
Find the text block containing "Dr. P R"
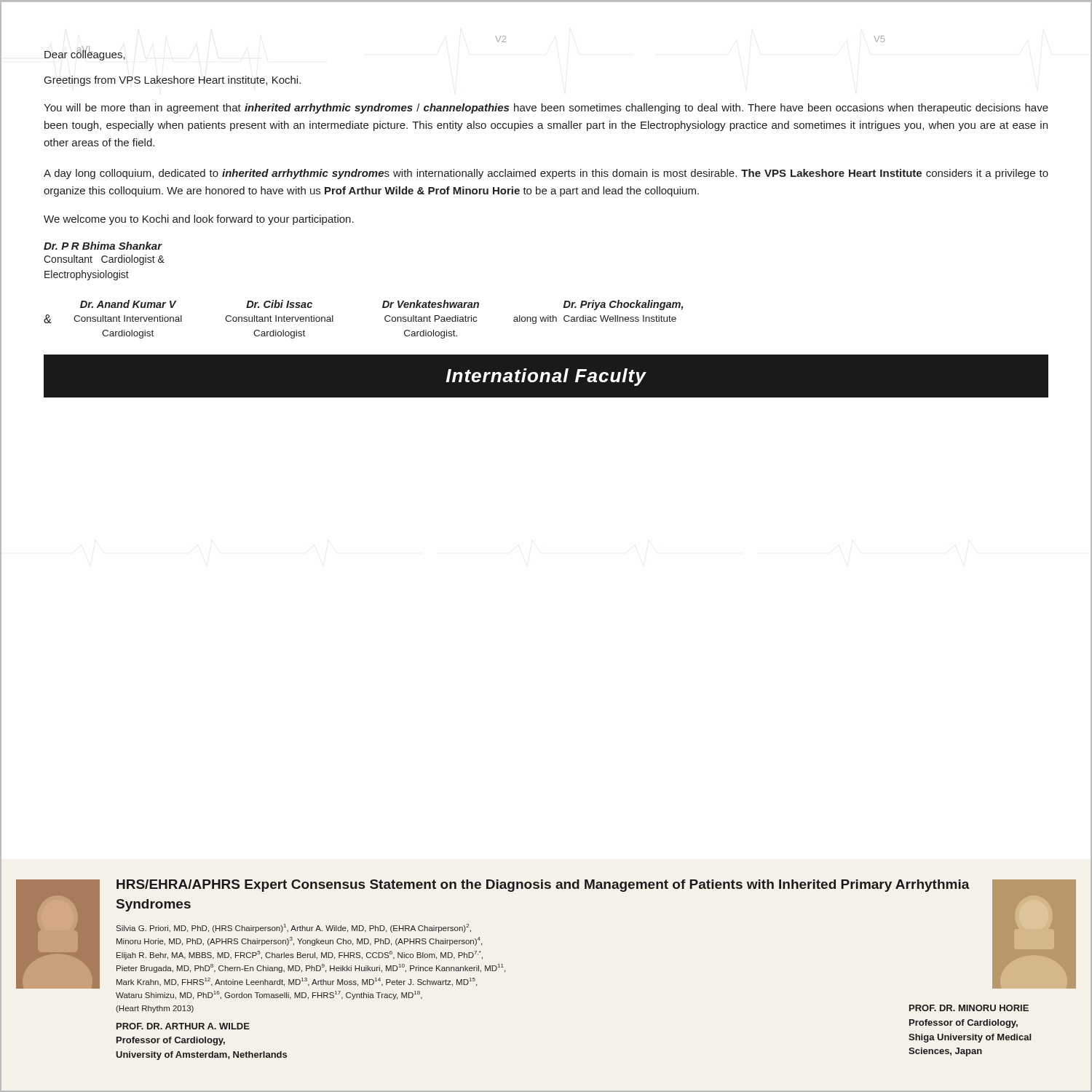pyautogui.click(x=103, y=246)
